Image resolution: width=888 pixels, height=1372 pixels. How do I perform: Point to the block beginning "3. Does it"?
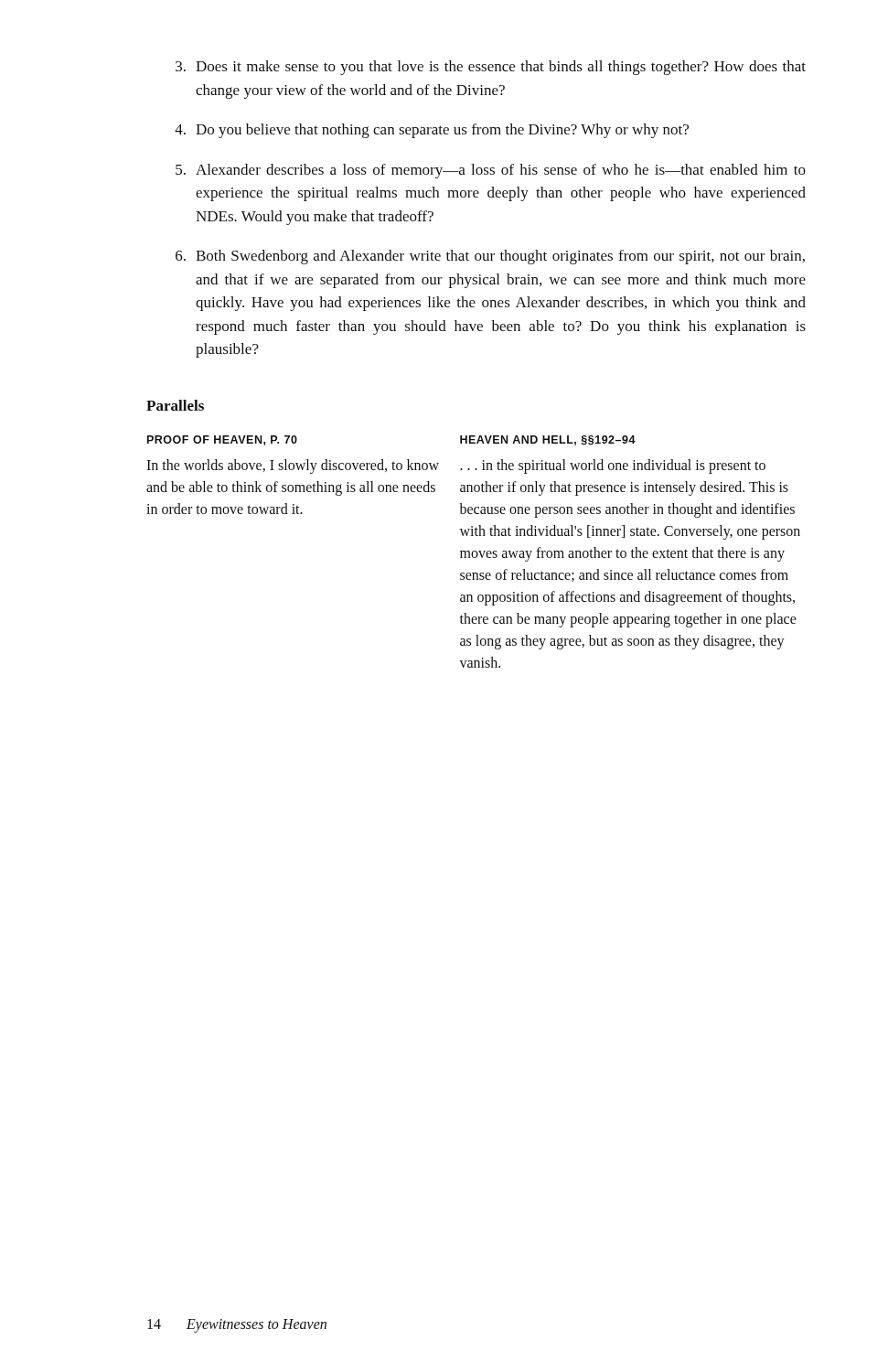point(476,78)
